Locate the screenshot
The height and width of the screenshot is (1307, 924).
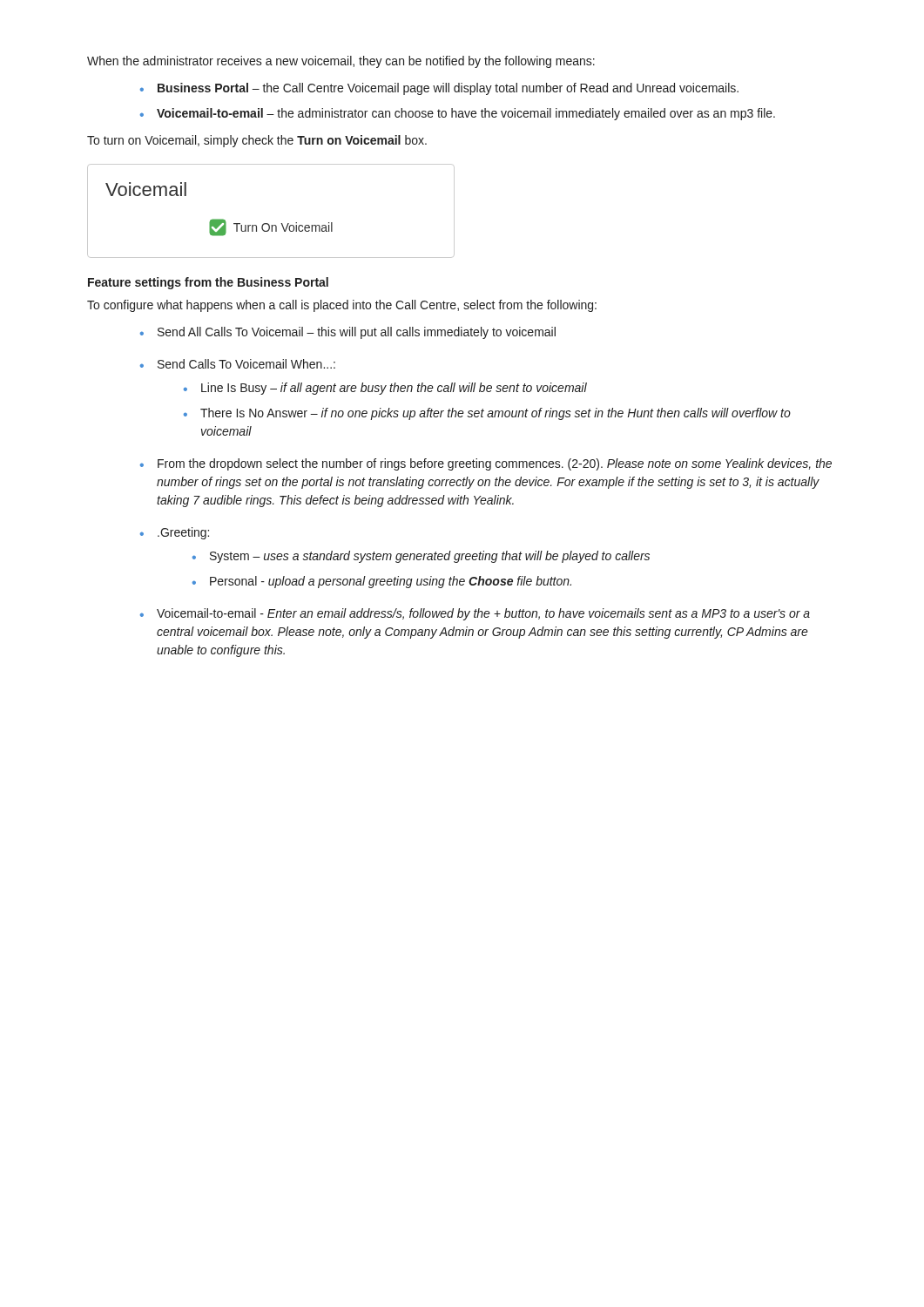(x=462, y=211)
